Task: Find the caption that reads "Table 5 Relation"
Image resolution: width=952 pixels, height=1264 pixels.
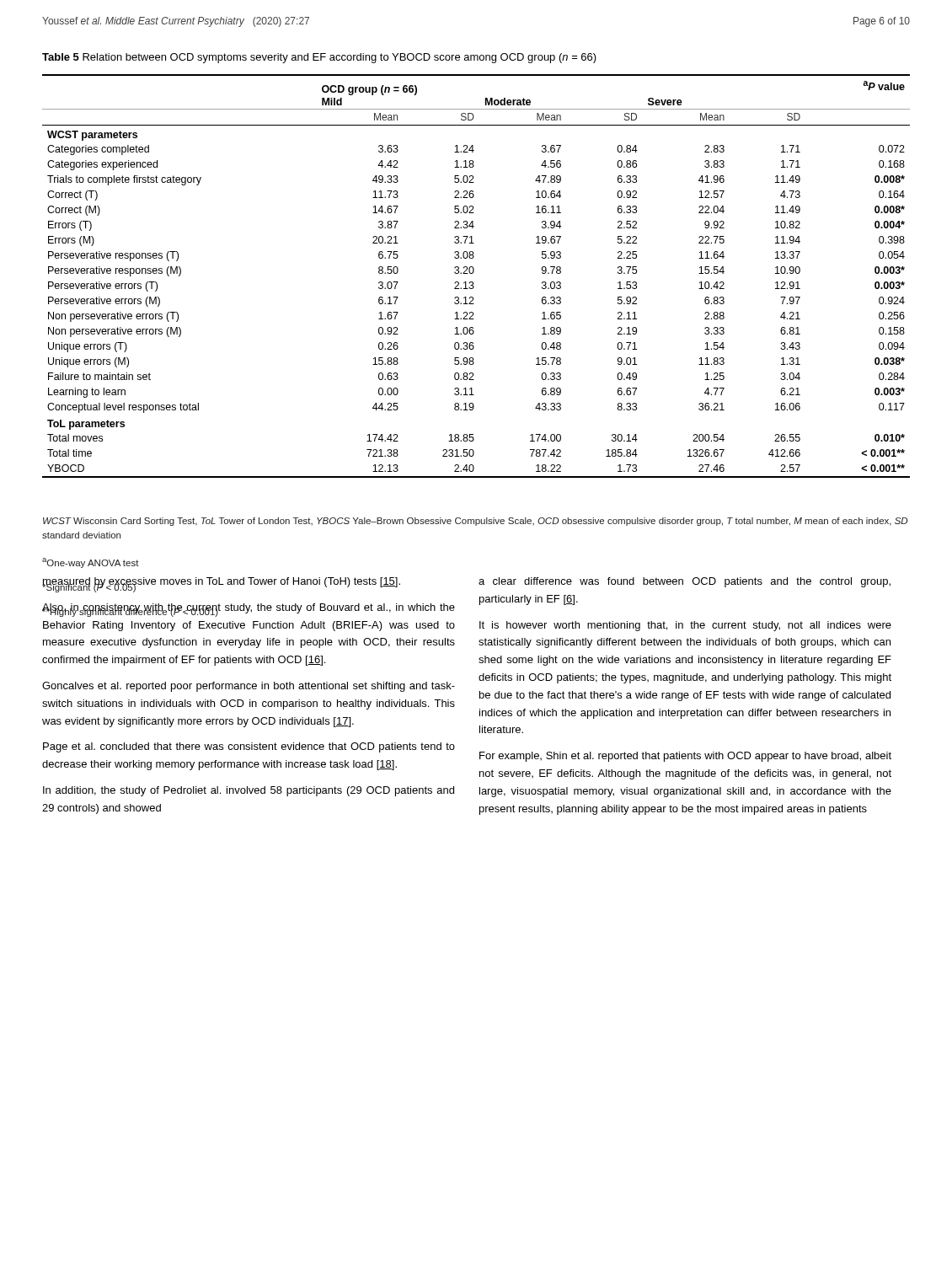Action: [x=319, y=57]
